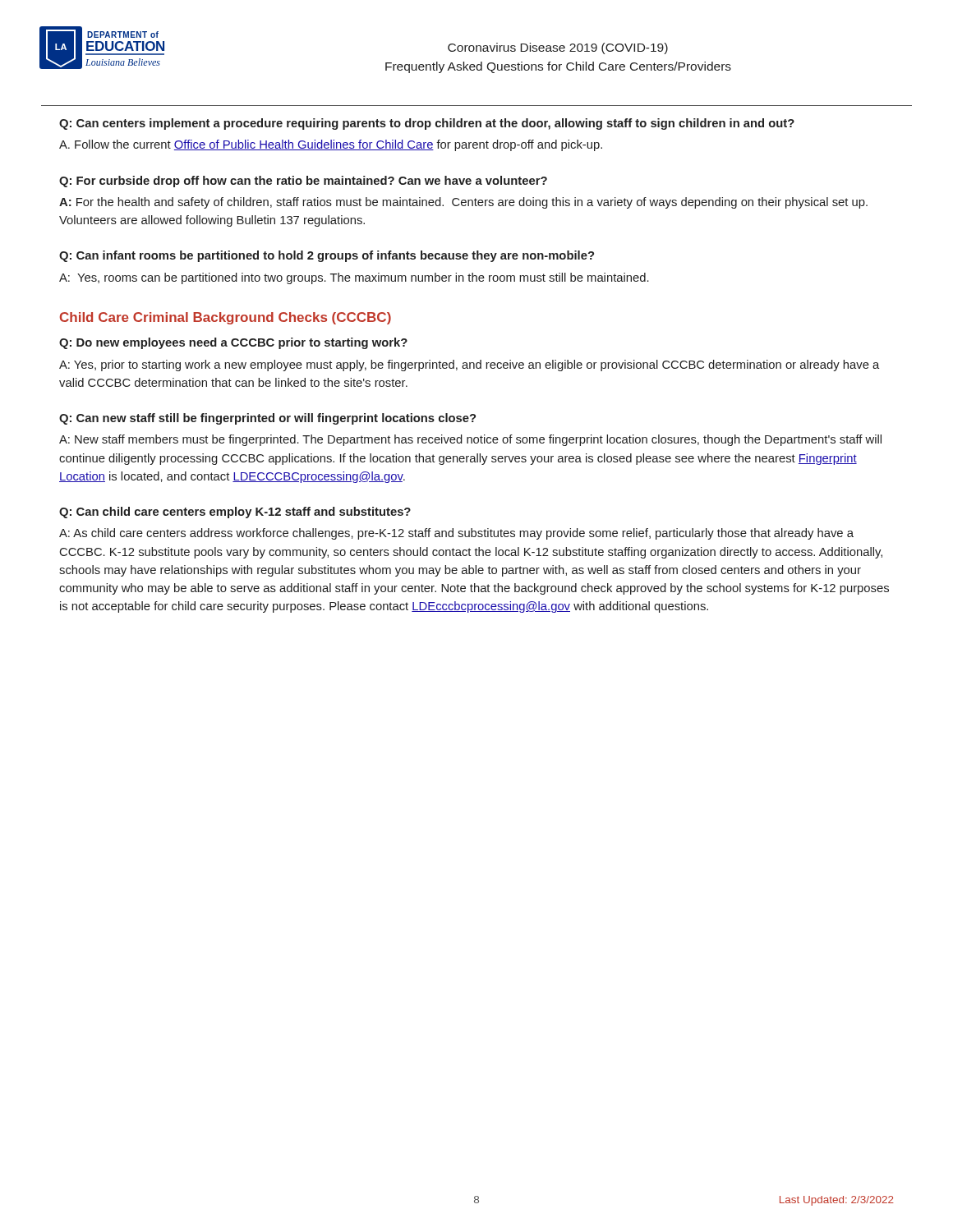Navigate to the text block starting "Q: Do new employees need a CCCBC prior"
This screenshot has width=953, height=1232.
[477, 363]
